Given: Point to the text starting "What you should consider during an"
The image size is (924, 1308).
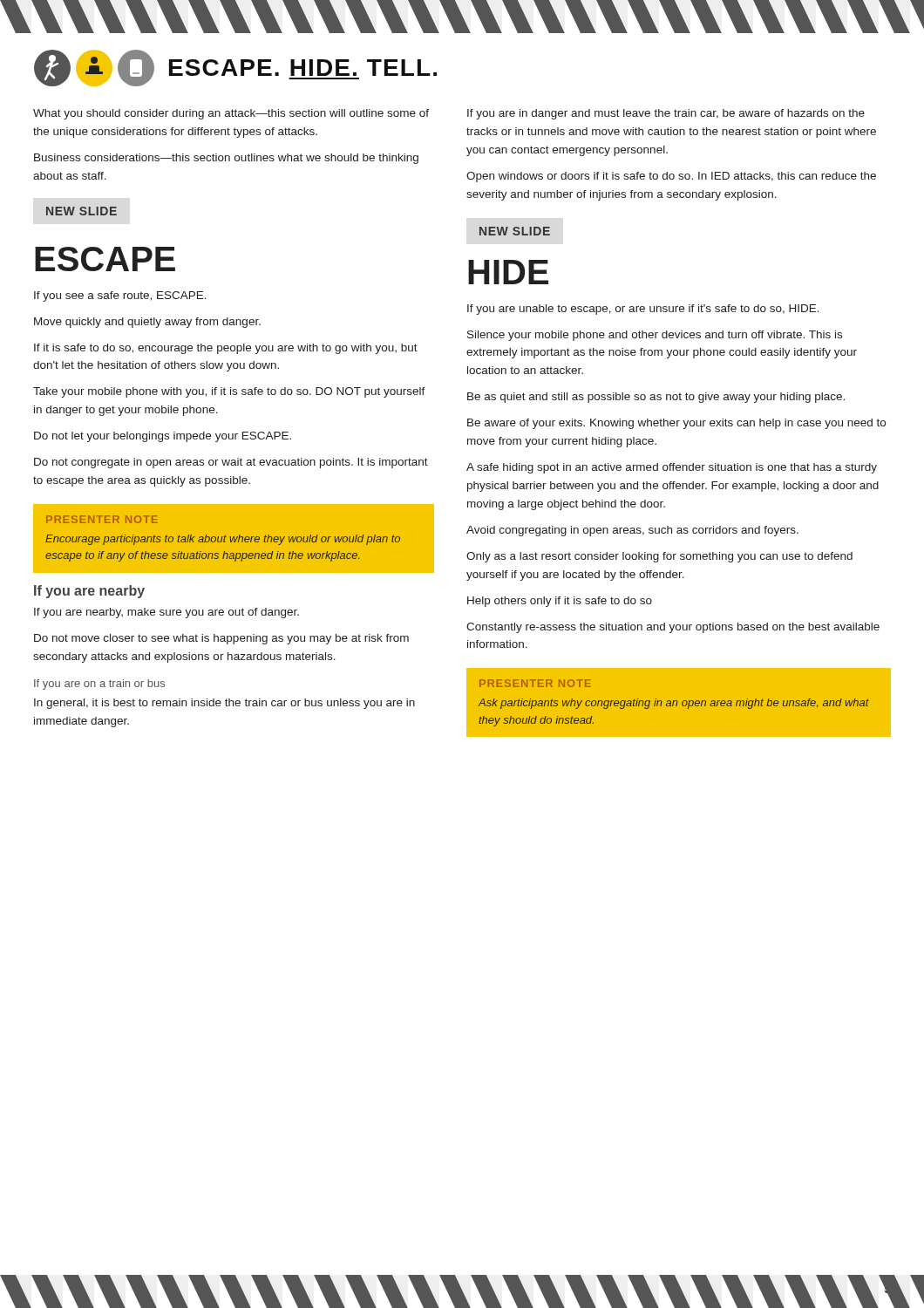Looking at the screenshot, I should (234, 145).
